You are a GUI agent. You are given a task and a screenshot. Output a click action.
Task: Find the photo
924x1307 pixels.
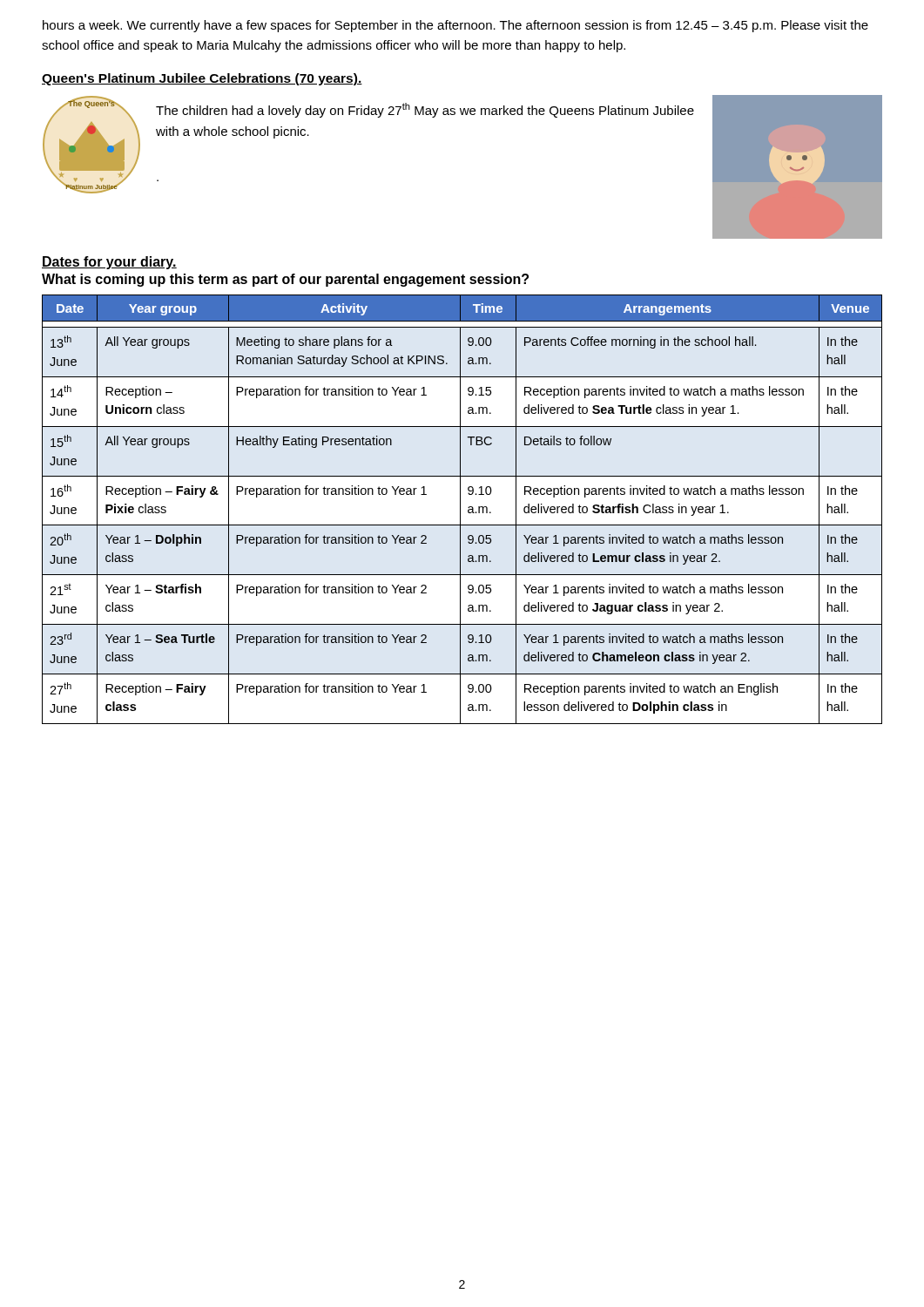797,167
